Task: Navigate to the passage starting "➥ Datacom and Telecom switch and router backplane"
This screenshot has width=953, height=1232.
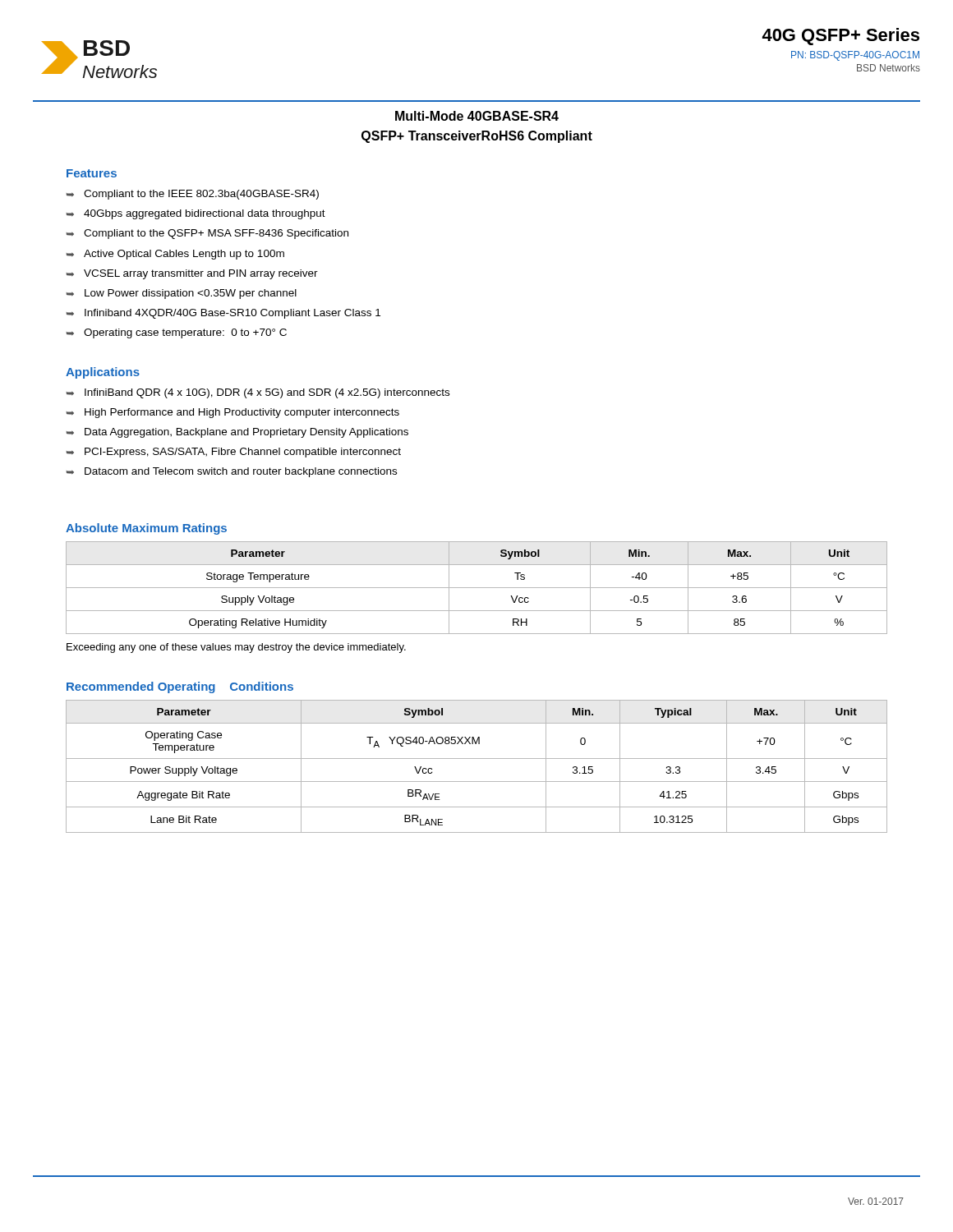Action: [x=232, y=472]
